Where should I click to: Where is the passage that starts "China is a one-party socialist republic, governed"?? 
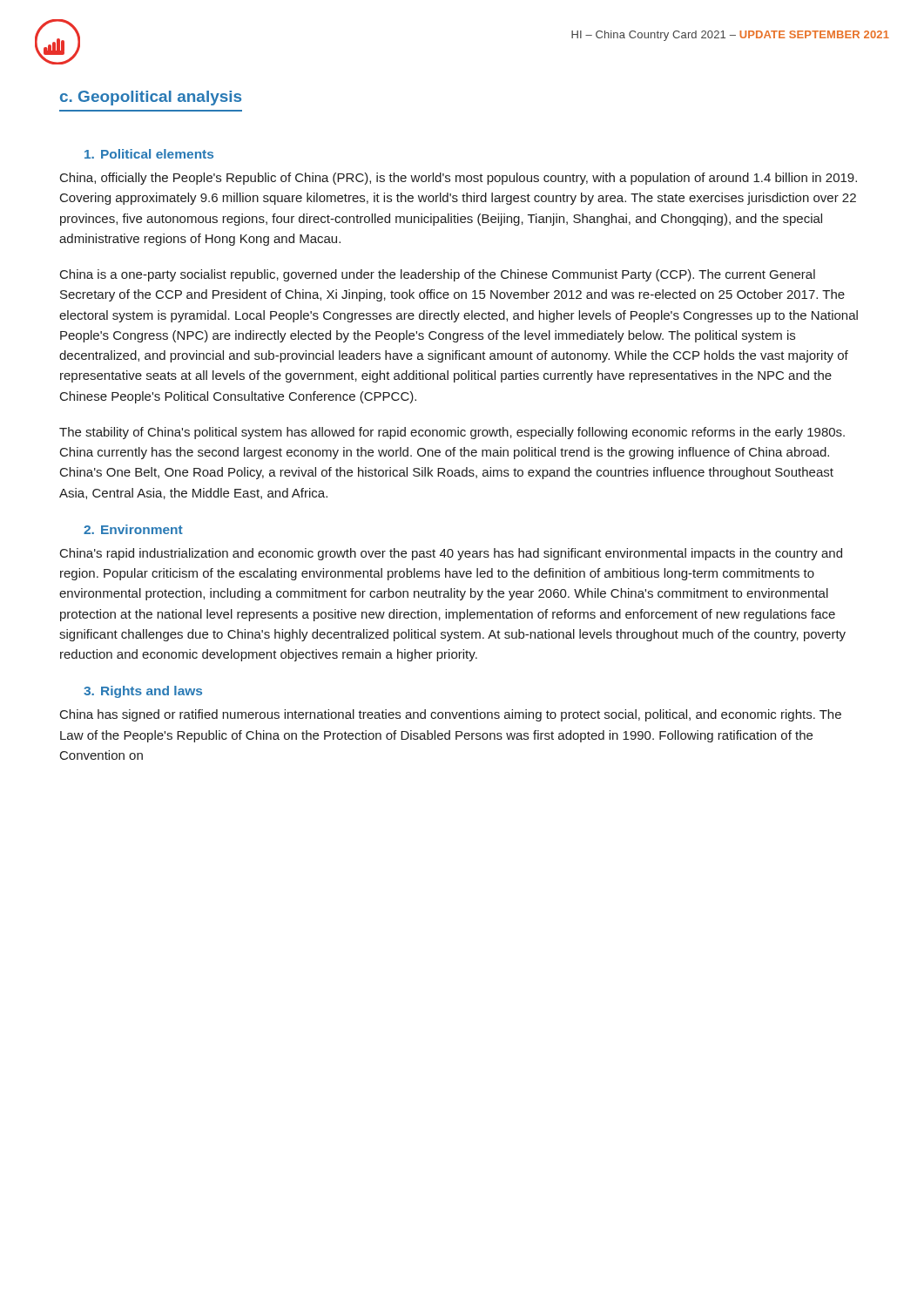click(x=459, y=335)
